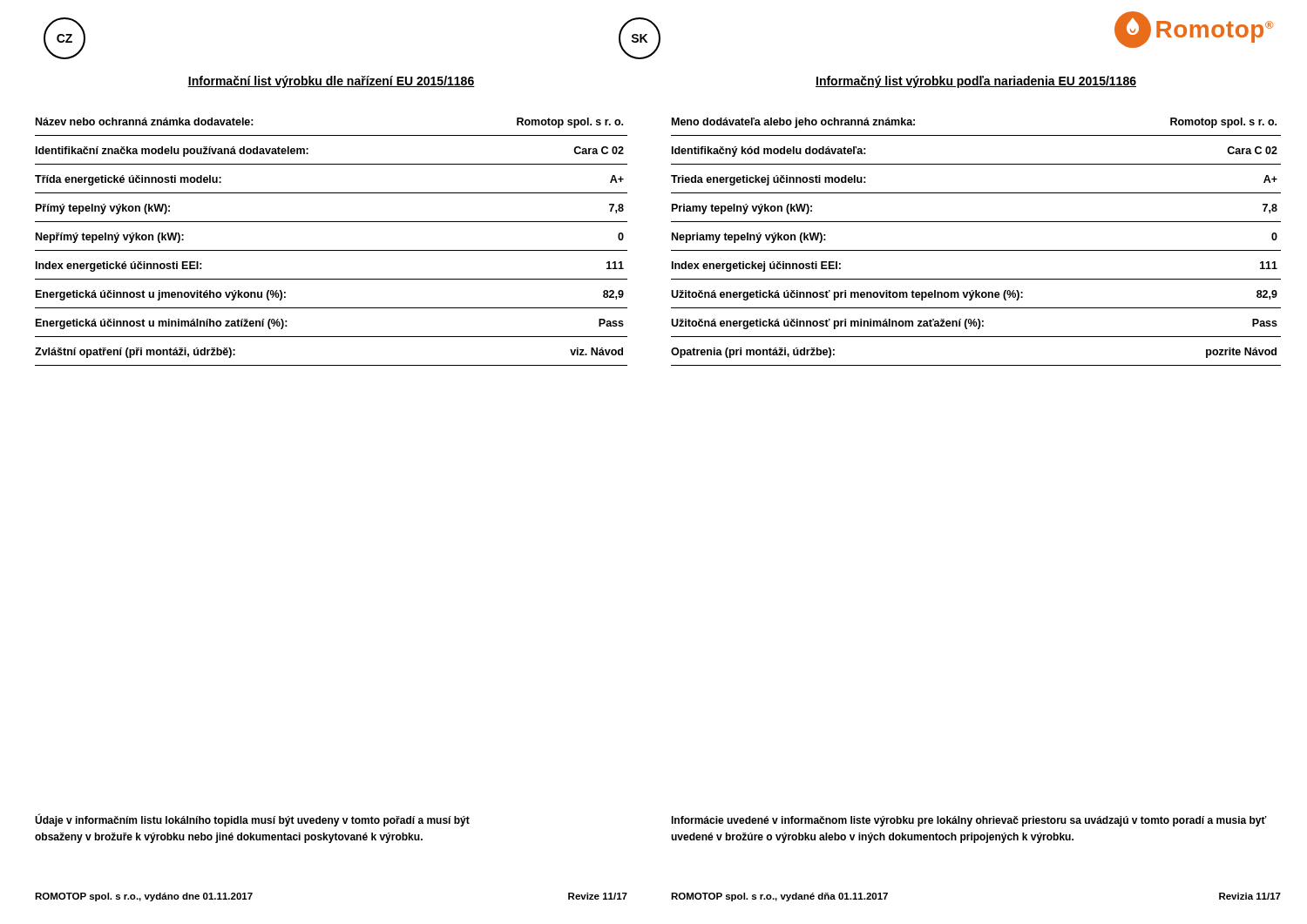The width and height of the screenshot is (1307, 924).
Task: Click on the table containing "Nepřímý tepelný výkon (kW):"
Action: [x=331, y=236]
